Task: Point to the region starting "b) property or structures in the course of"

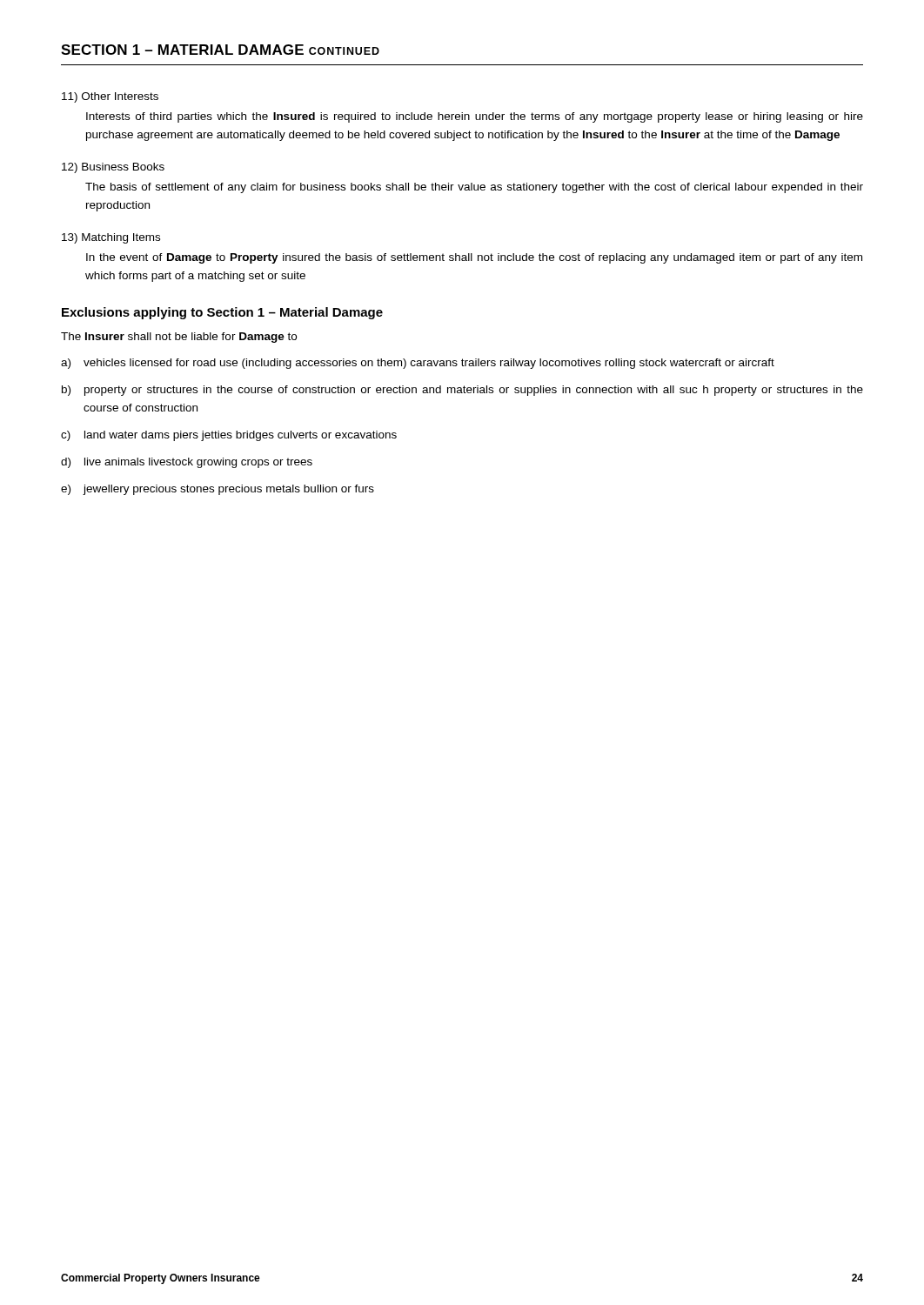Action: (462, 400)
